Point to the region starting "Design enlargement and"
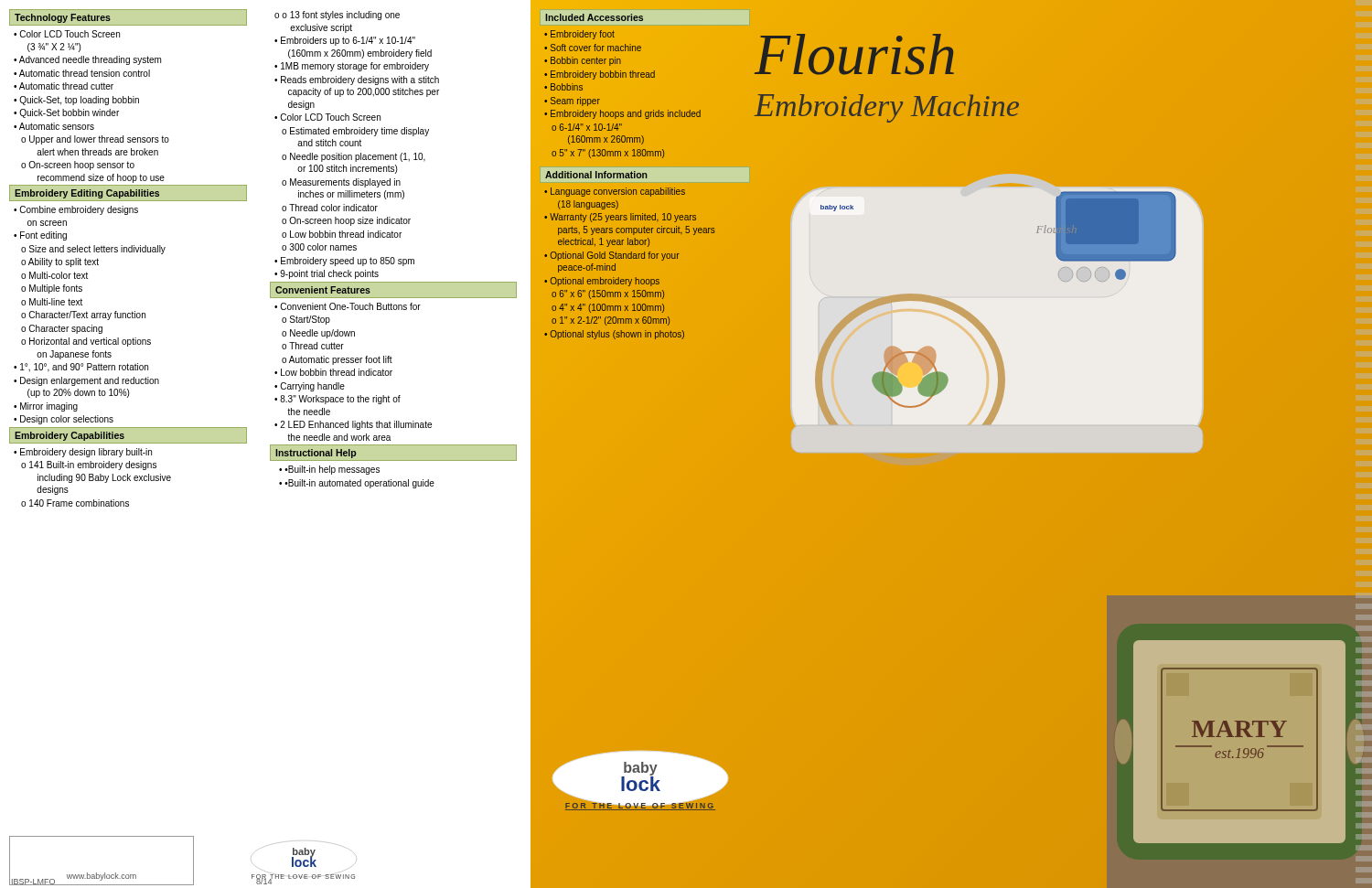Viewport: 1372px width, 888px height. coord(89,387)
